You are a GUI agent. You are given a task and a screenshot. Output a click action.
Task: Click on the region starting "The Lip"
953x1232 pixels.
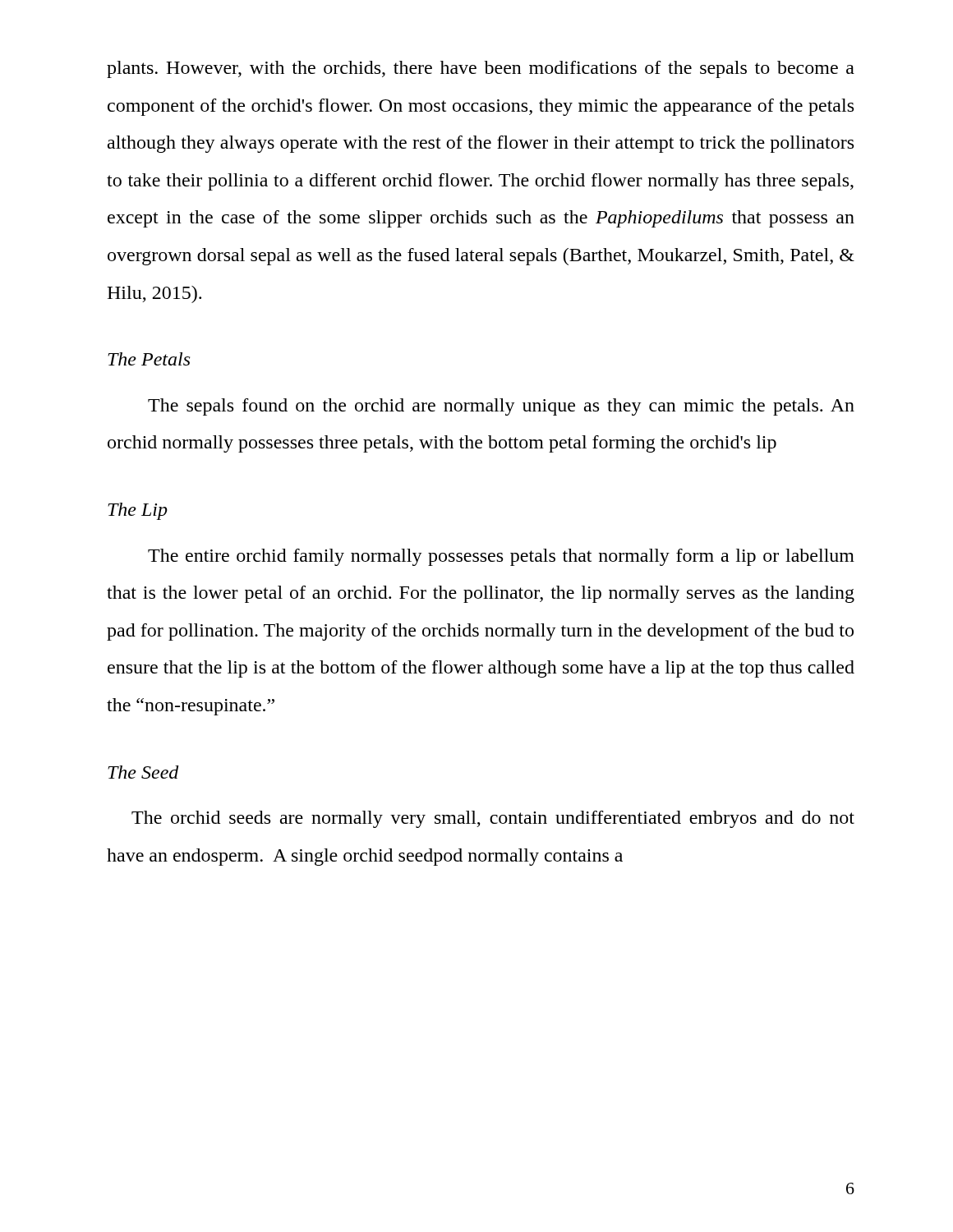point(137,509)
